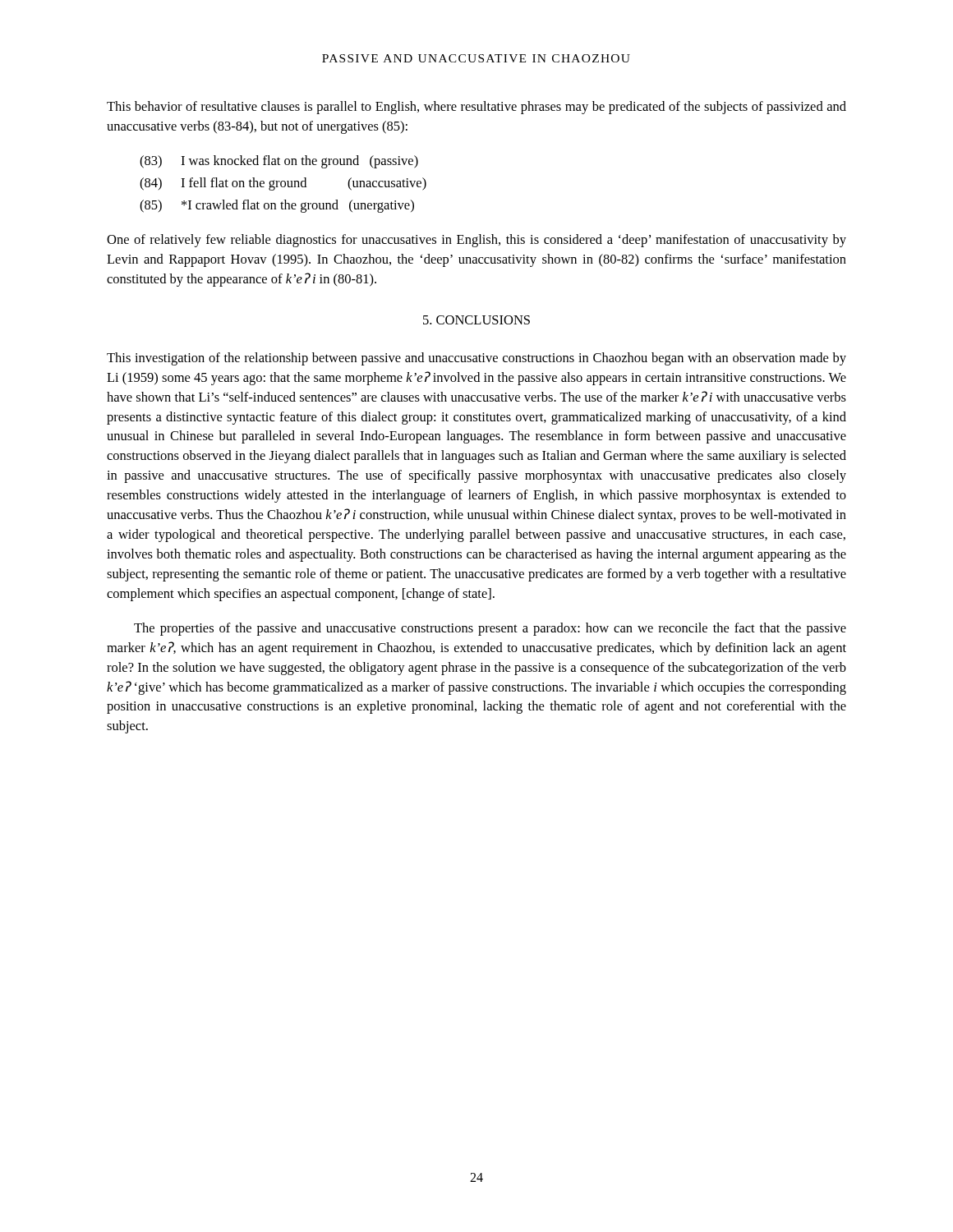Screen dimensions: 1232x953
Task: Click on the text block containing "One of relatively few reliable diagnostics"
Action: (x=476, y=259)
